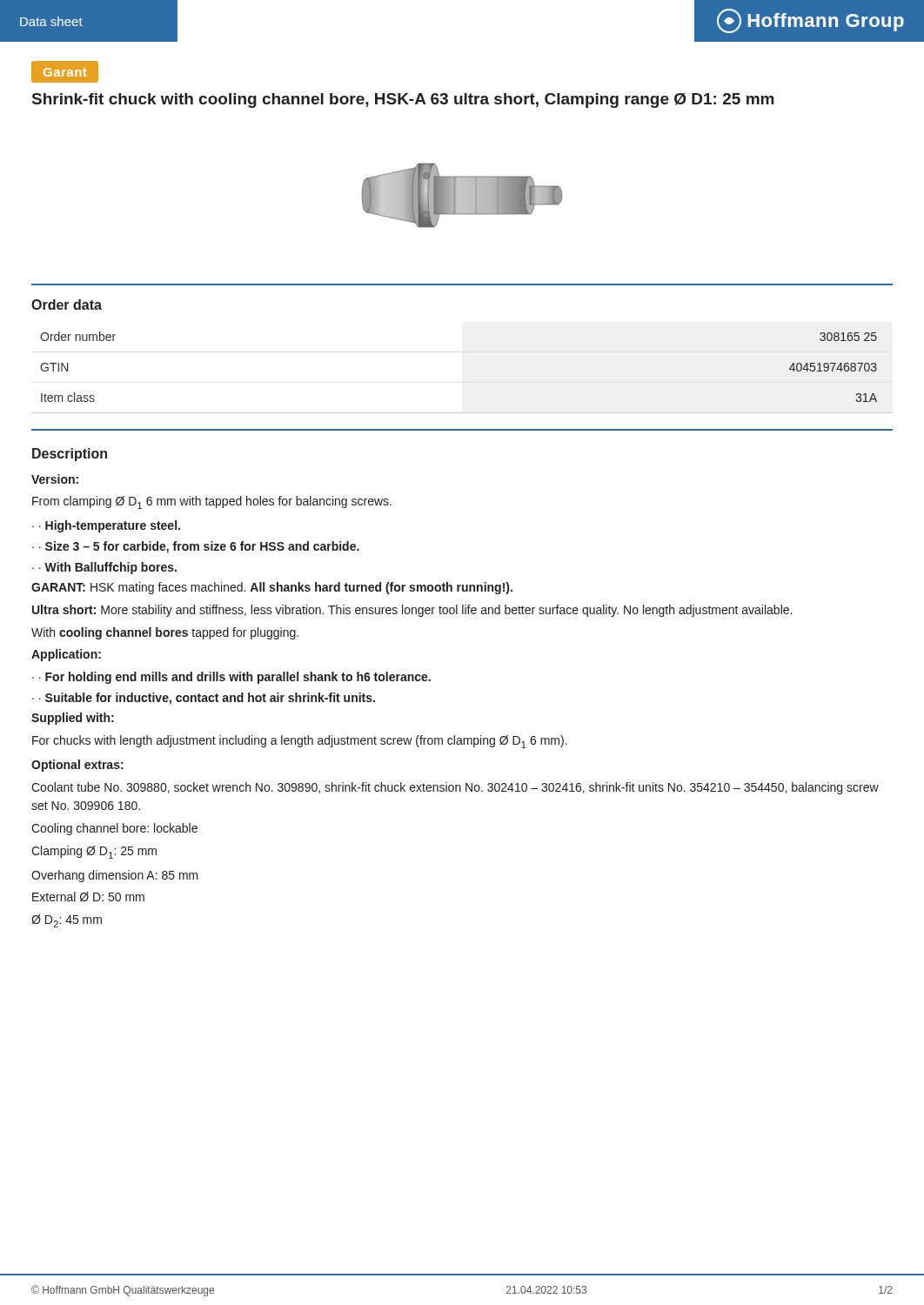Image resolution: width=924 pixels, height=1305 pixels.
Task: Click on the text starting "Clamping Ø D1:"
Action: click(94, 852)
